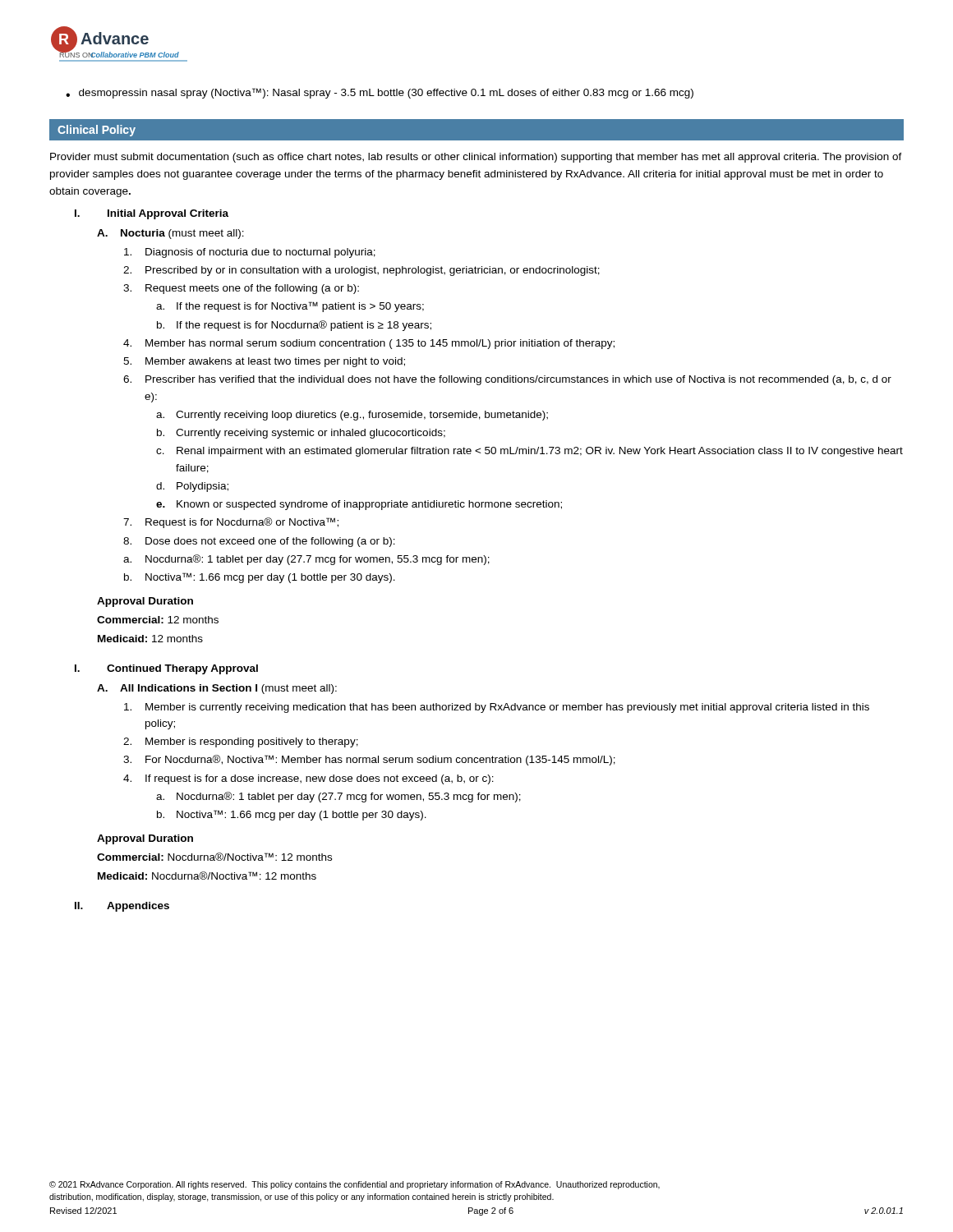This screenshot has width=953, height=1232.
Task: Click on the list item that reads "Member is currently"
Action: 513,715
